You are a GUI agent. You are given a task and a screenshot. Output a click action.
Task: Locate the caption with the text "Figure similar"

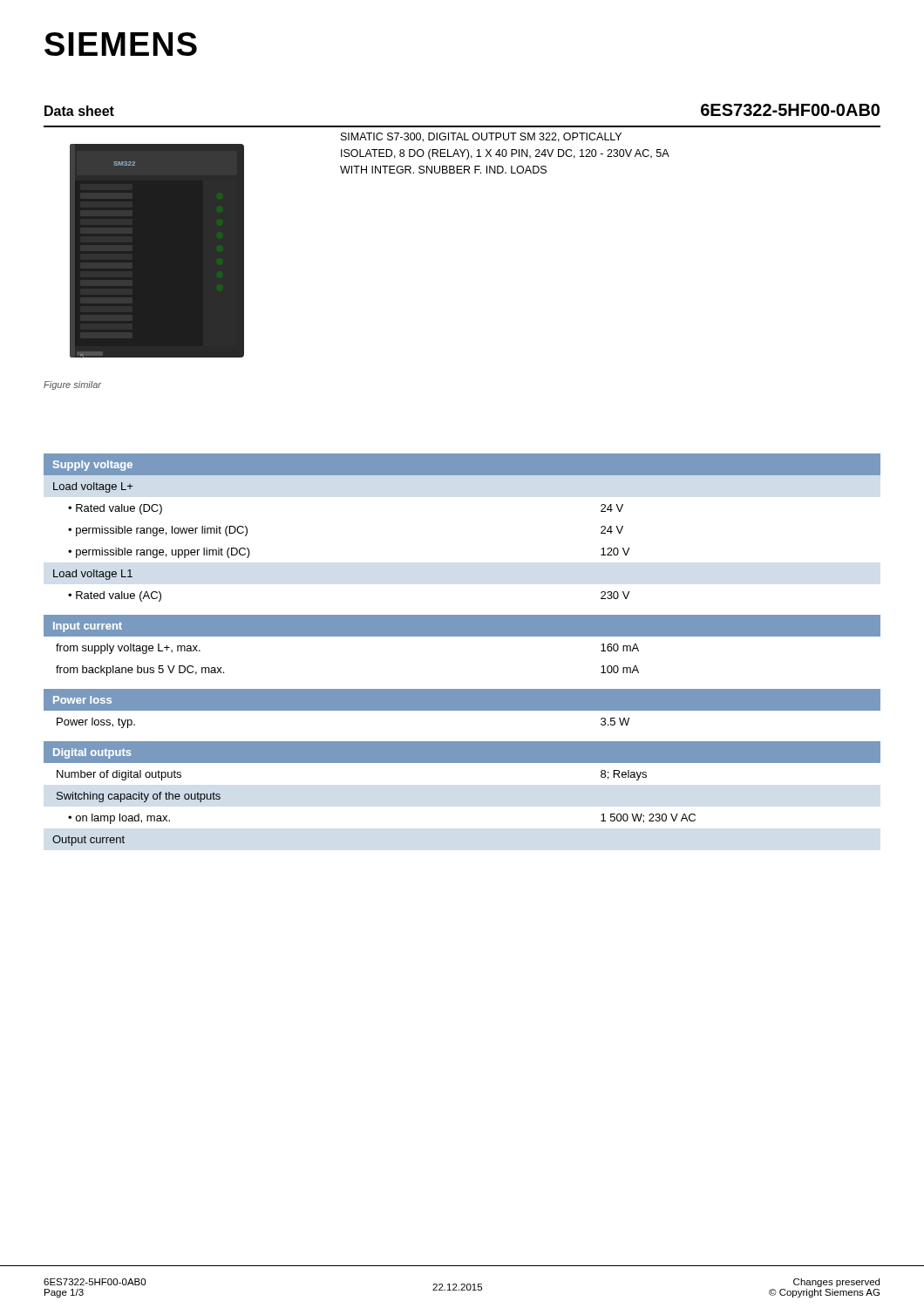click(72, 385)
